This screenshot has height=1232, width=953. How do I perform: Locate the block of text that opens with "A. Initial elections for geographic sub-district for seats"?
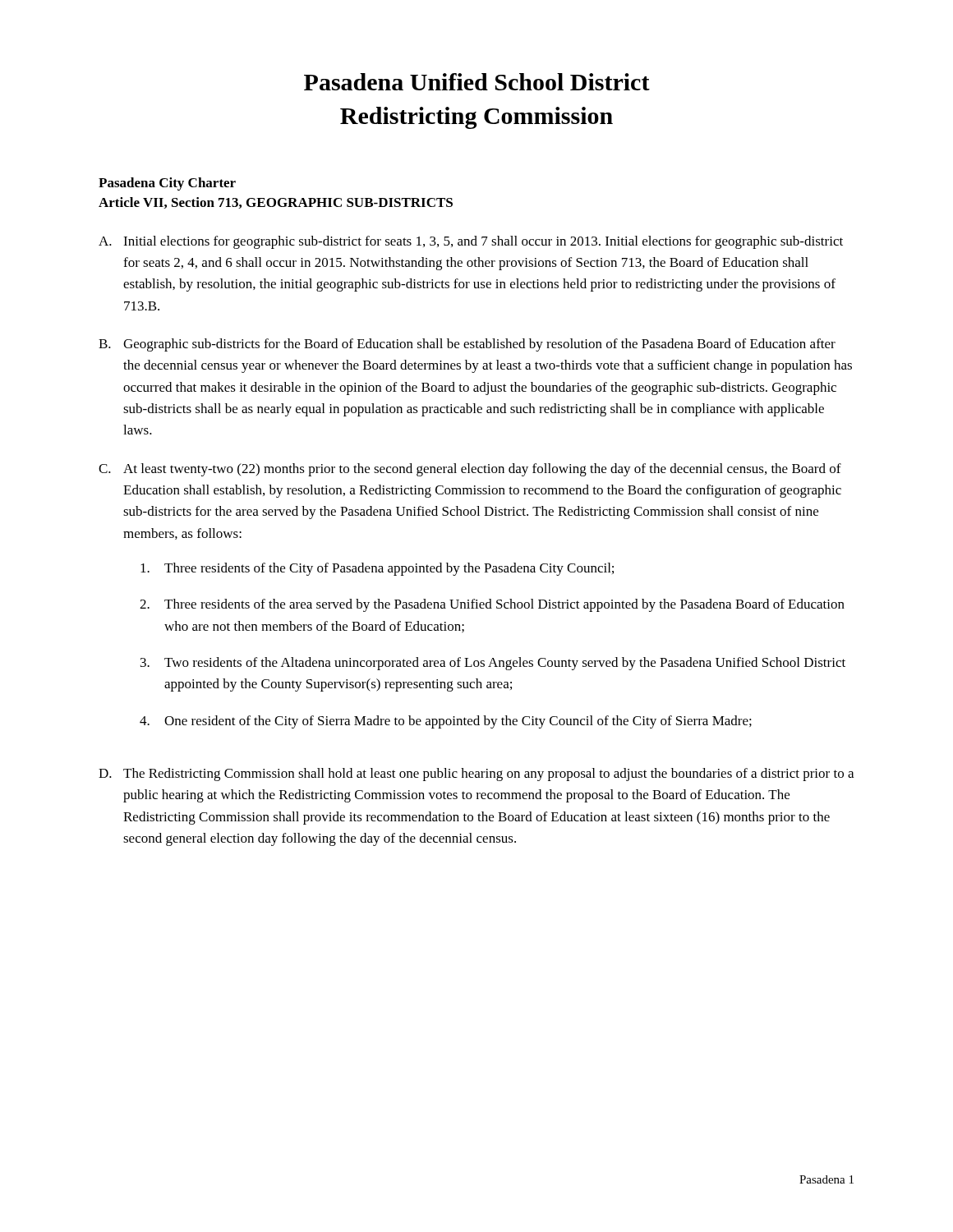coord(476,274)
